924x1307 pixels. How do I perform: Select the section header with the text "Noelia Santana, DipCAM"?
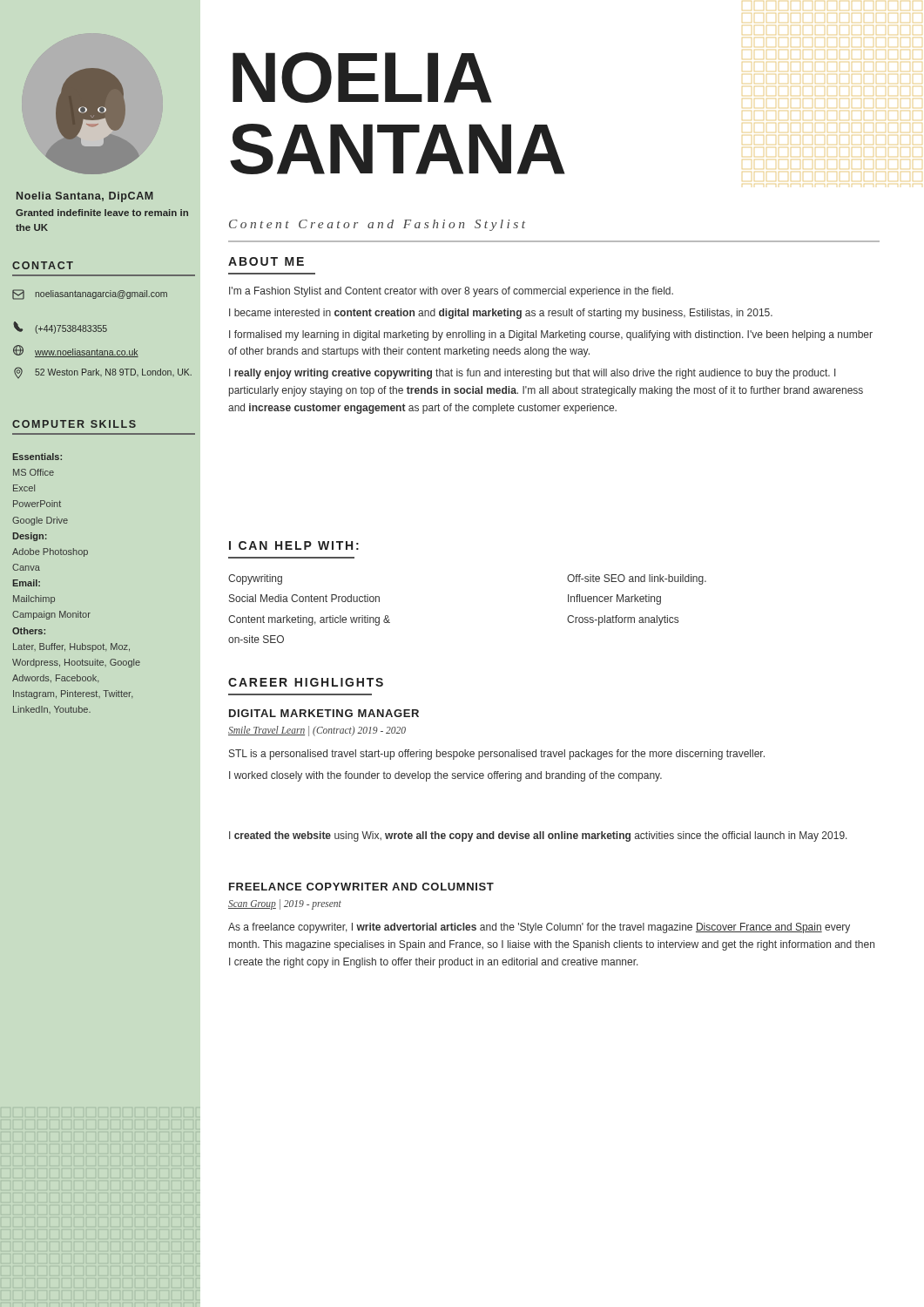(x=105, y=212)
